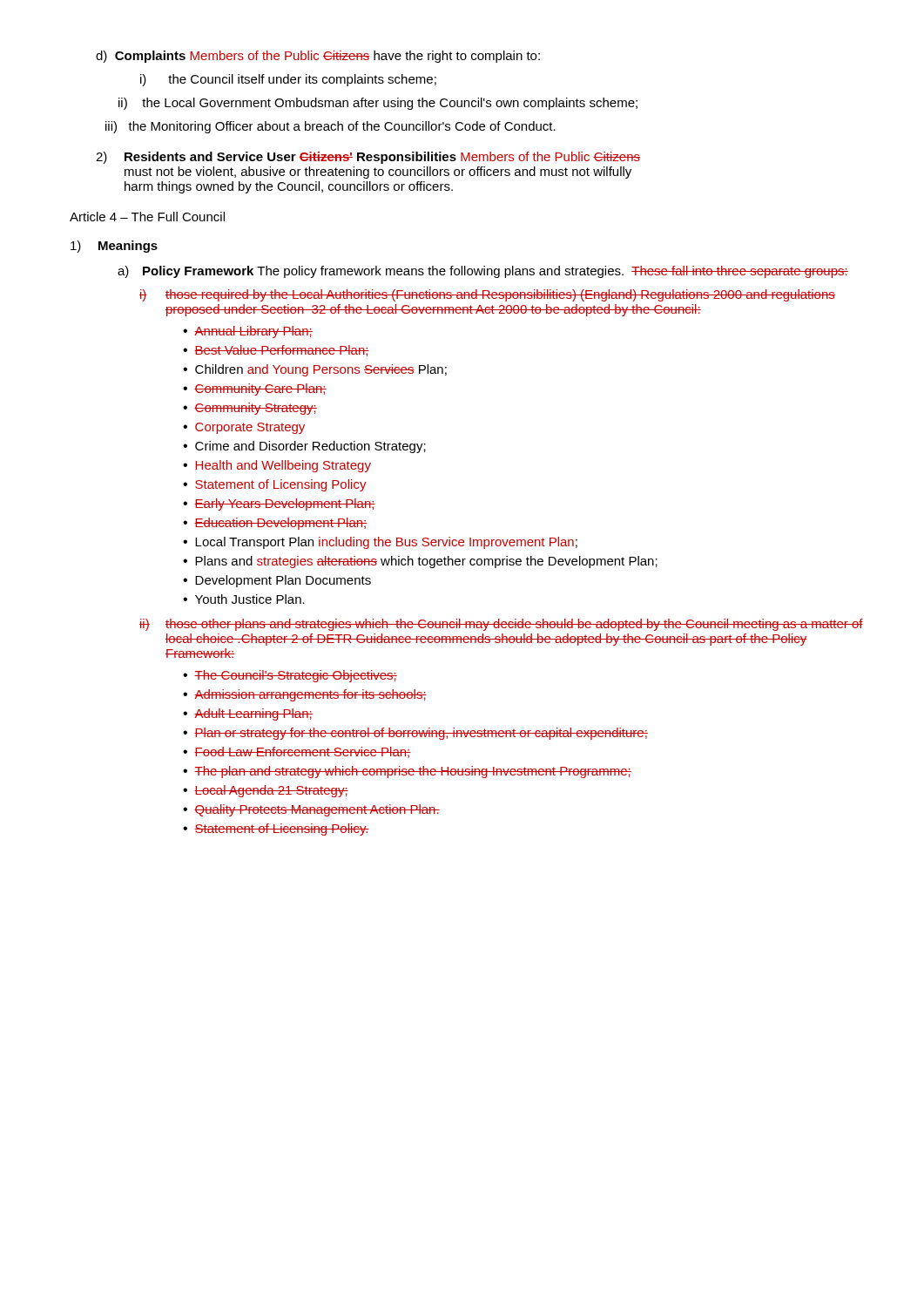Point to the element starting "Article 4 – The"
924x1307 pixels.
tap(148, 217)
